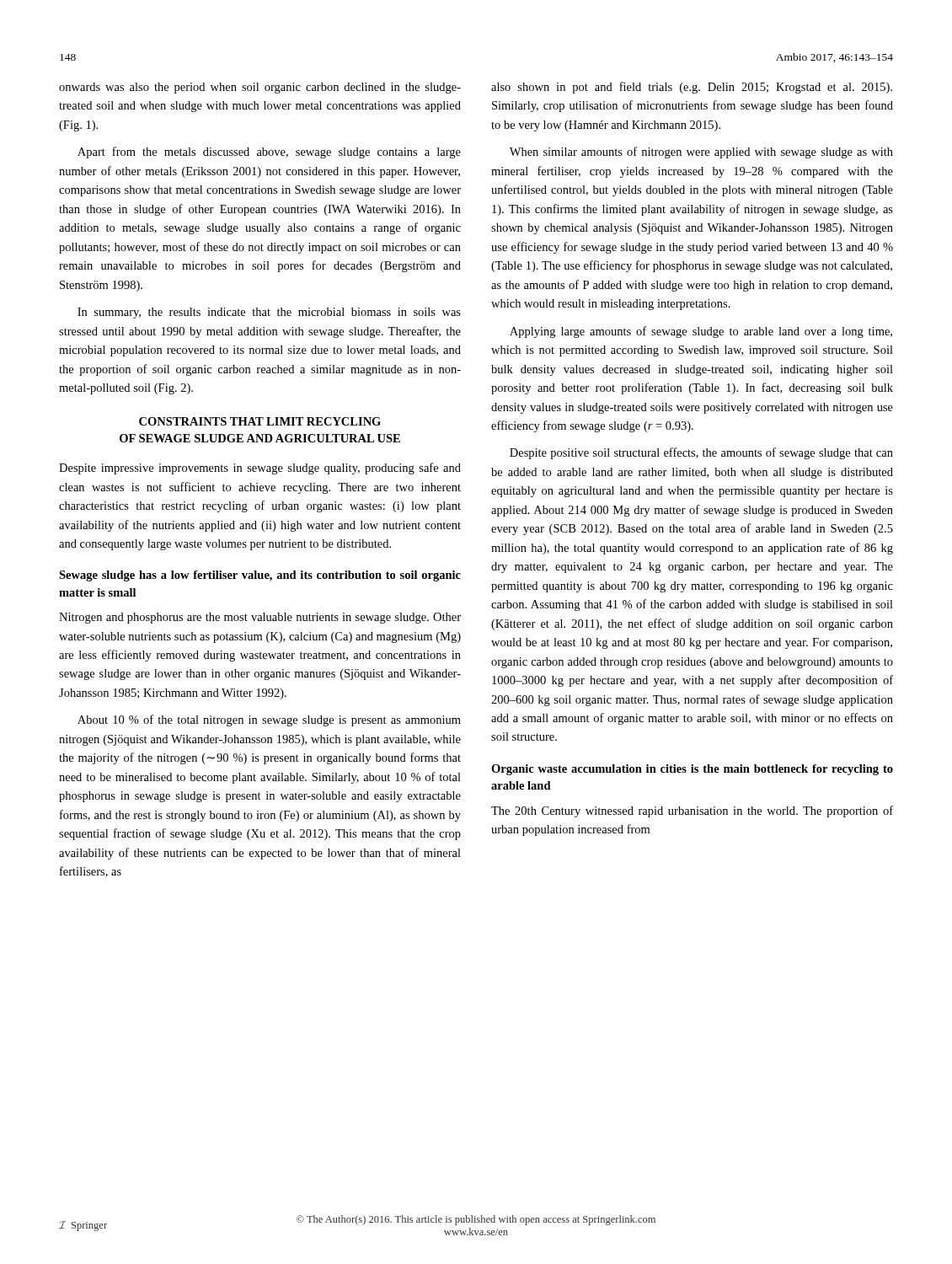Where is the section header that starts "Organic waste accumulation in cities is"?

click(692, 777)
